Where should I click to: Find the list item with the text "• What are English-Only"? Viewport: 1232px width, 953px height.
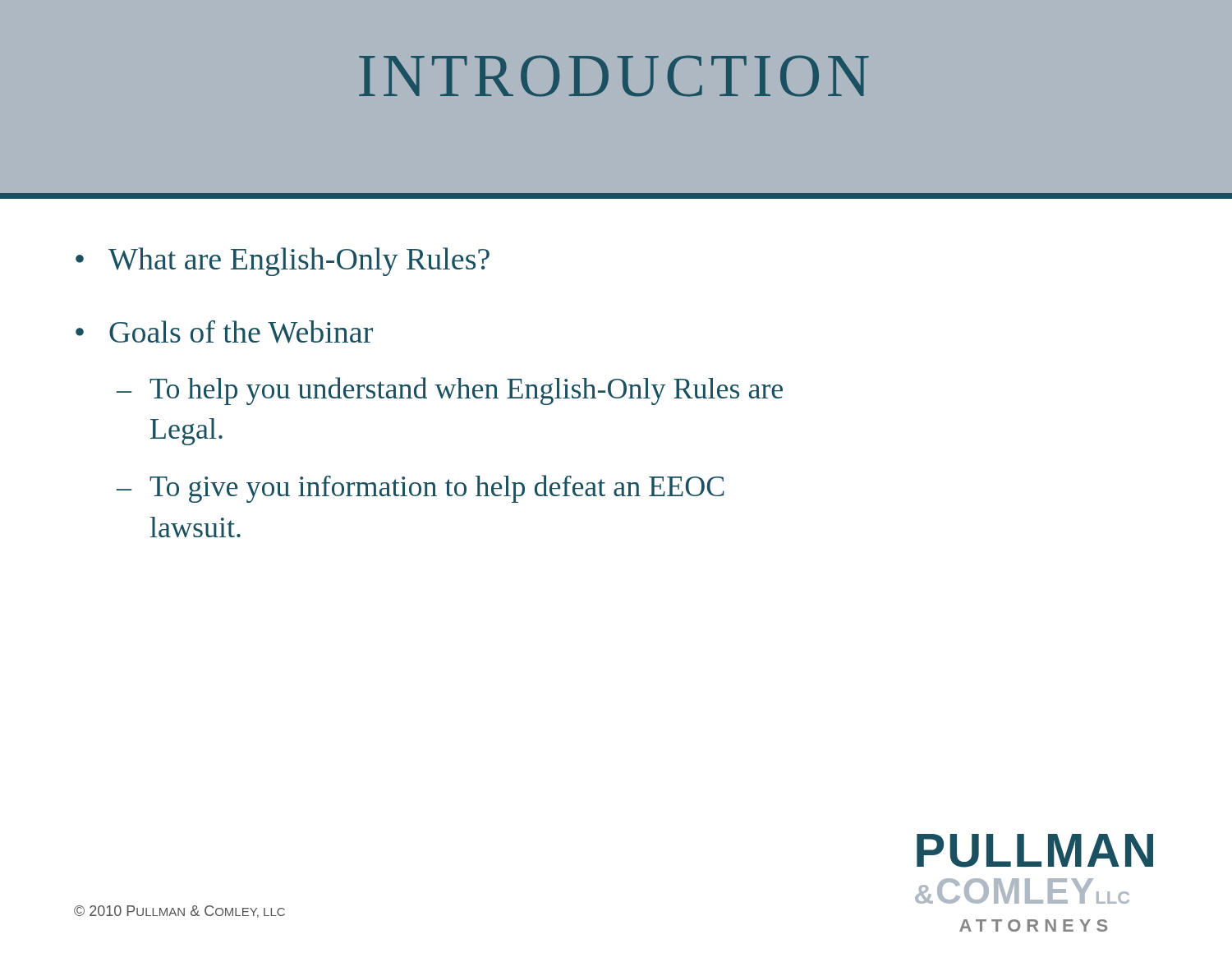(282, 259)
